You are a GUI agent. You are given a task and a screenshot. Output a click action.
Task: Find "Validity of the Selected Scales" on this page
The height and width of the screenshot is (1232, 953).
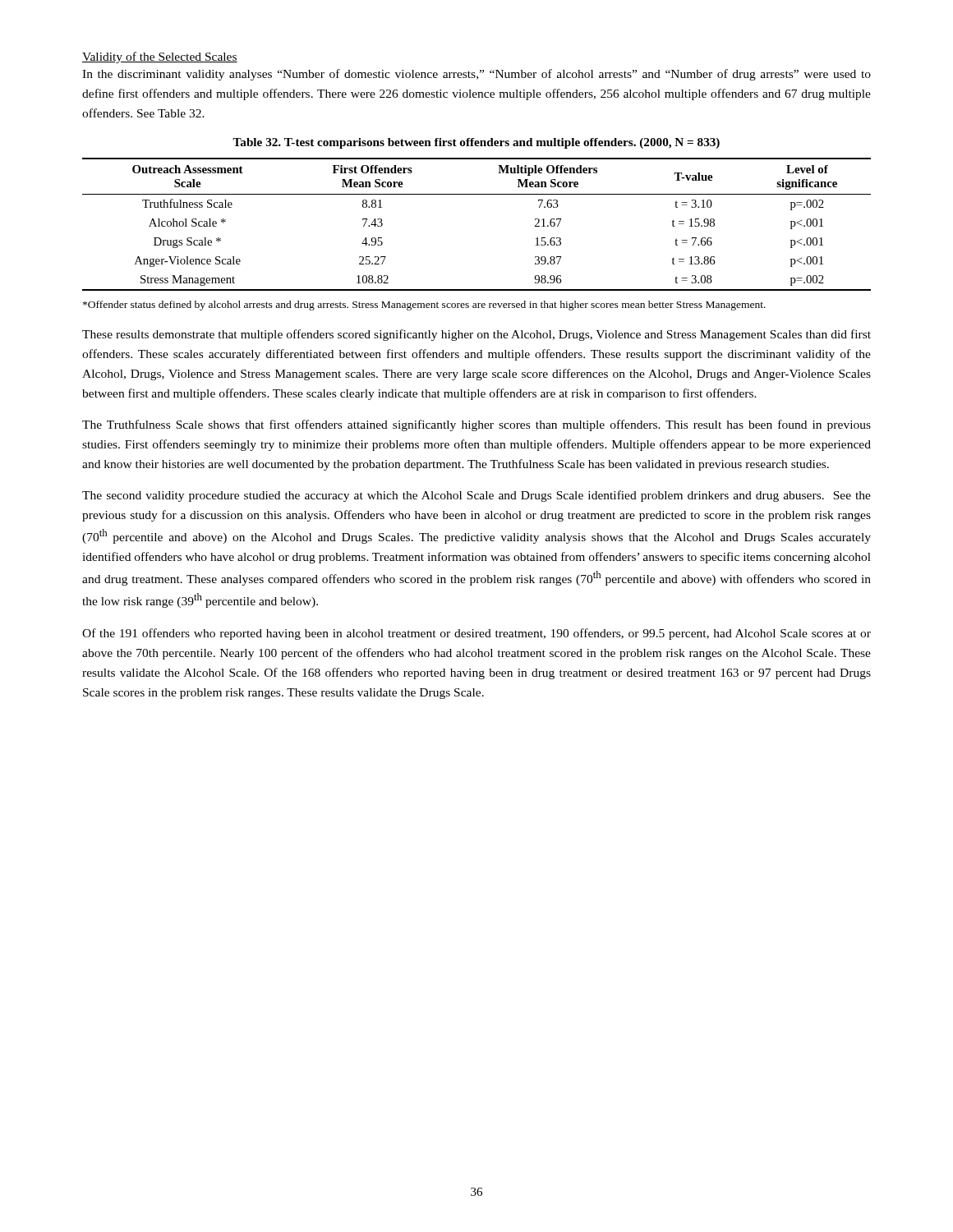160,56
